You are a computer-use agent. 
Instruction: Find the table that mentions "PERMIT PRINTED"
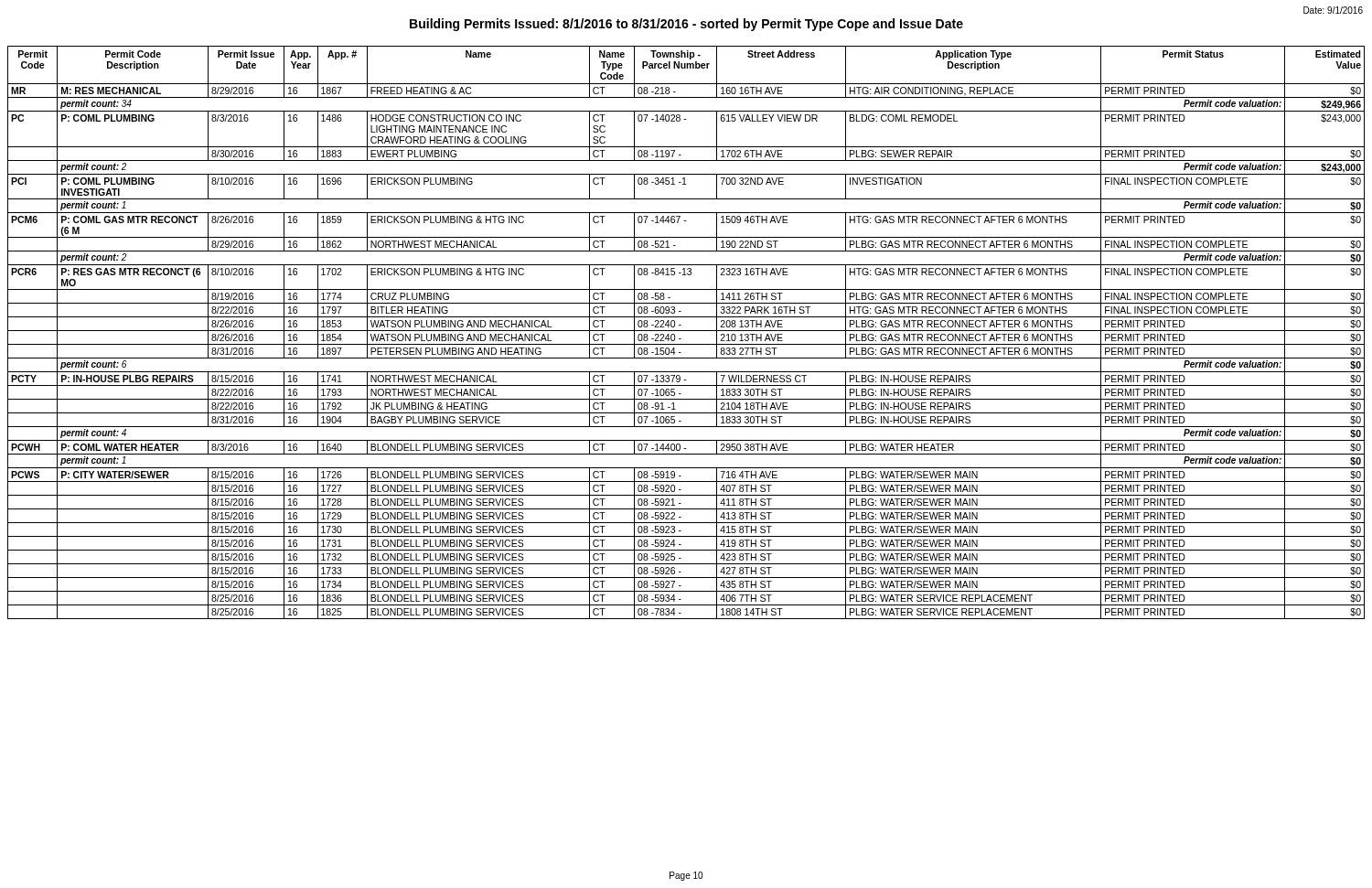tap(686, 454)
